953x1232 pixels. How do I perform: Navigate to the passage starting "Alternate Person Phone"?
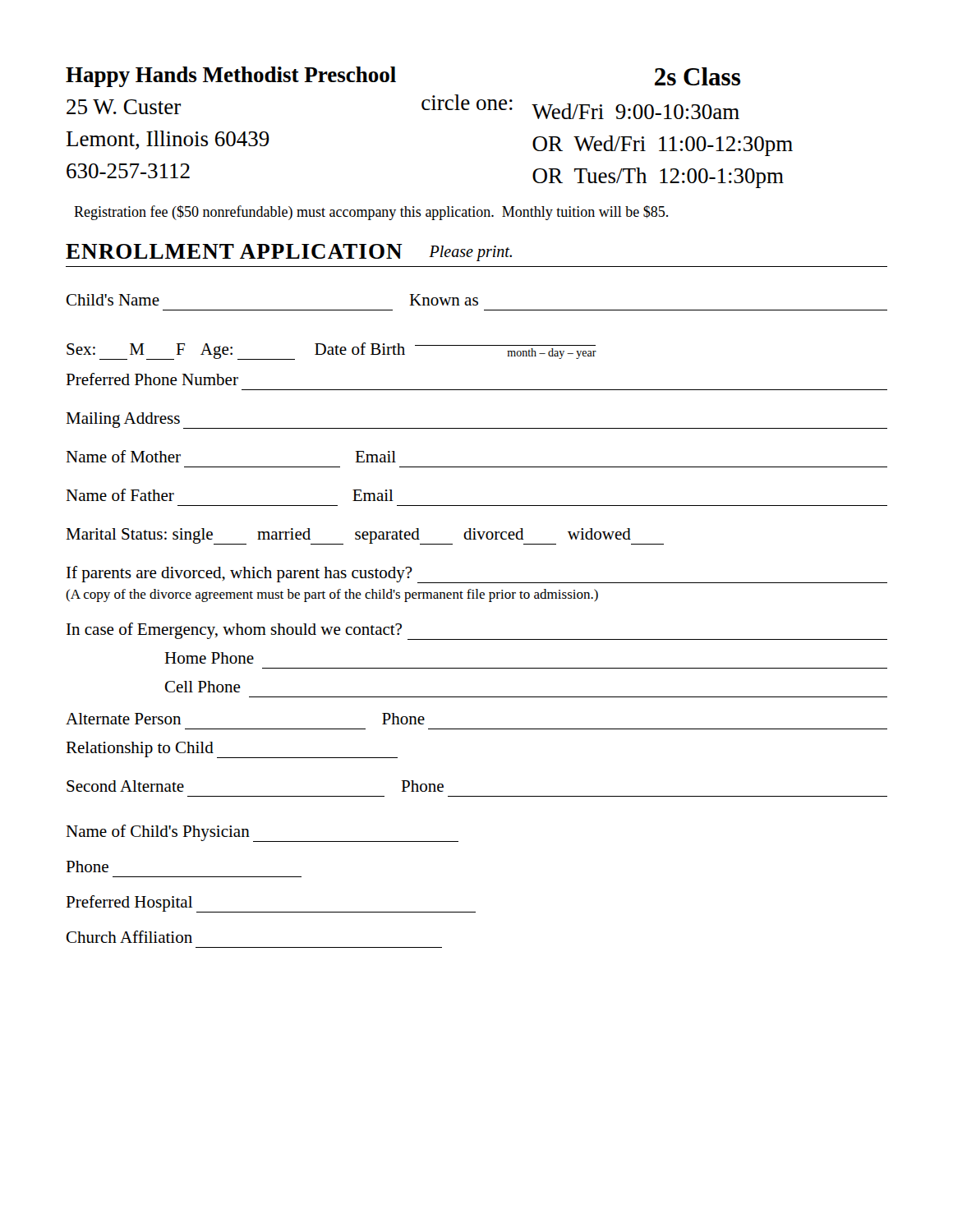pyautogui.click(x=476, y=719)
